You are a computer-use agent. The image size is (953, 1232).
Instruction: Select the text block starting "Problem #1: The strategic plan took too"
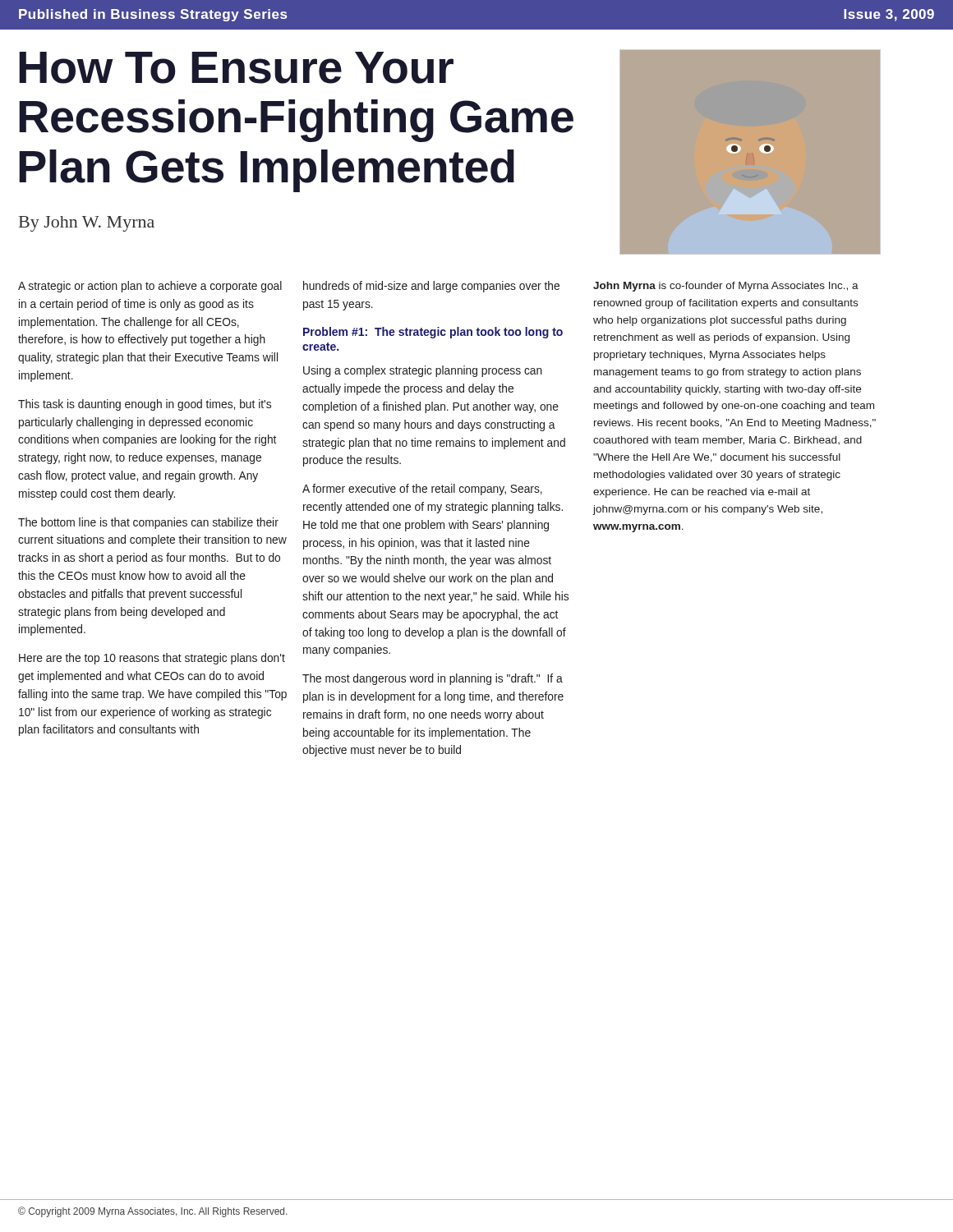coord(433,339)
